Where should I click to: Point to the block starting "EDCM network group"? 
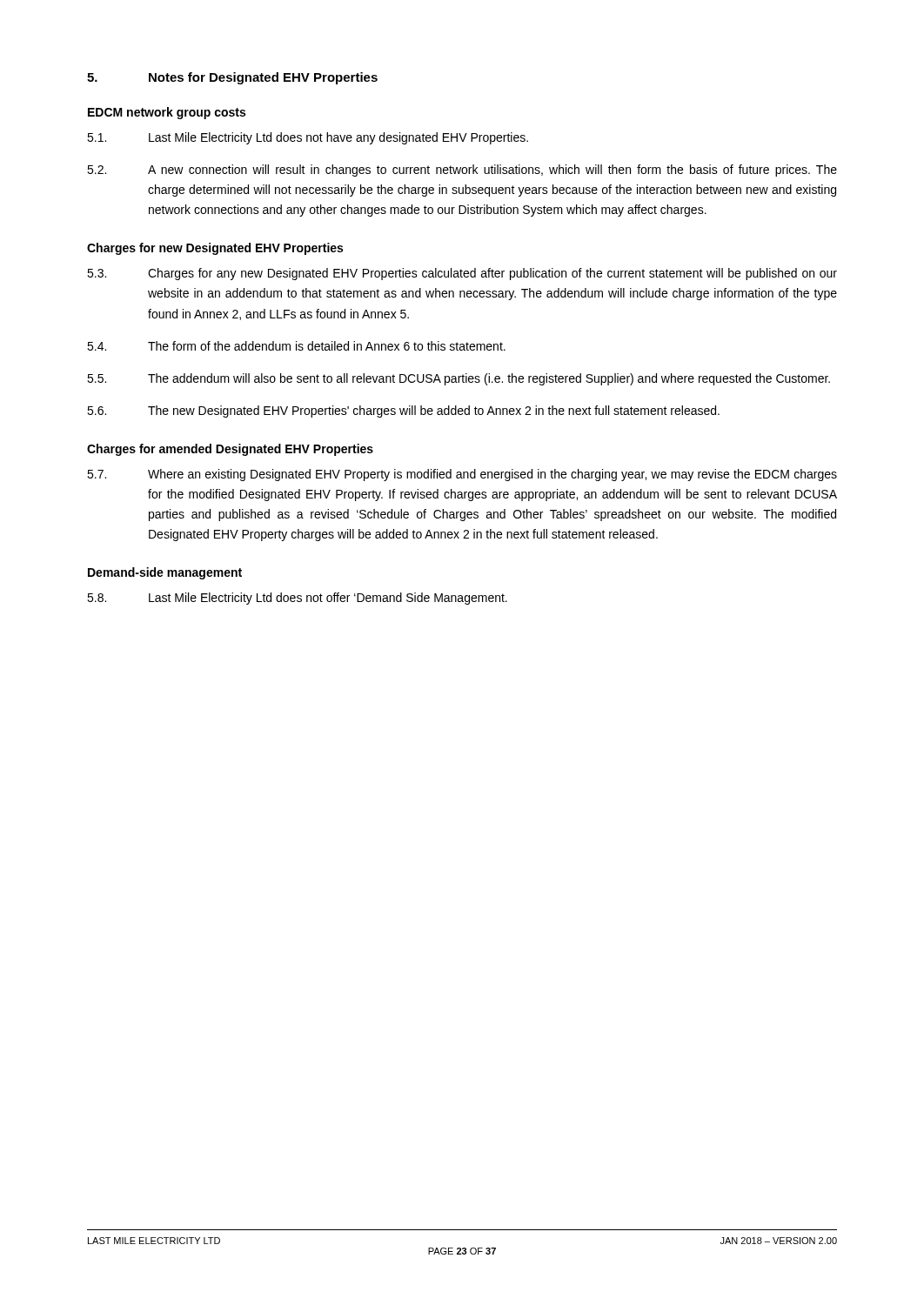167,112
